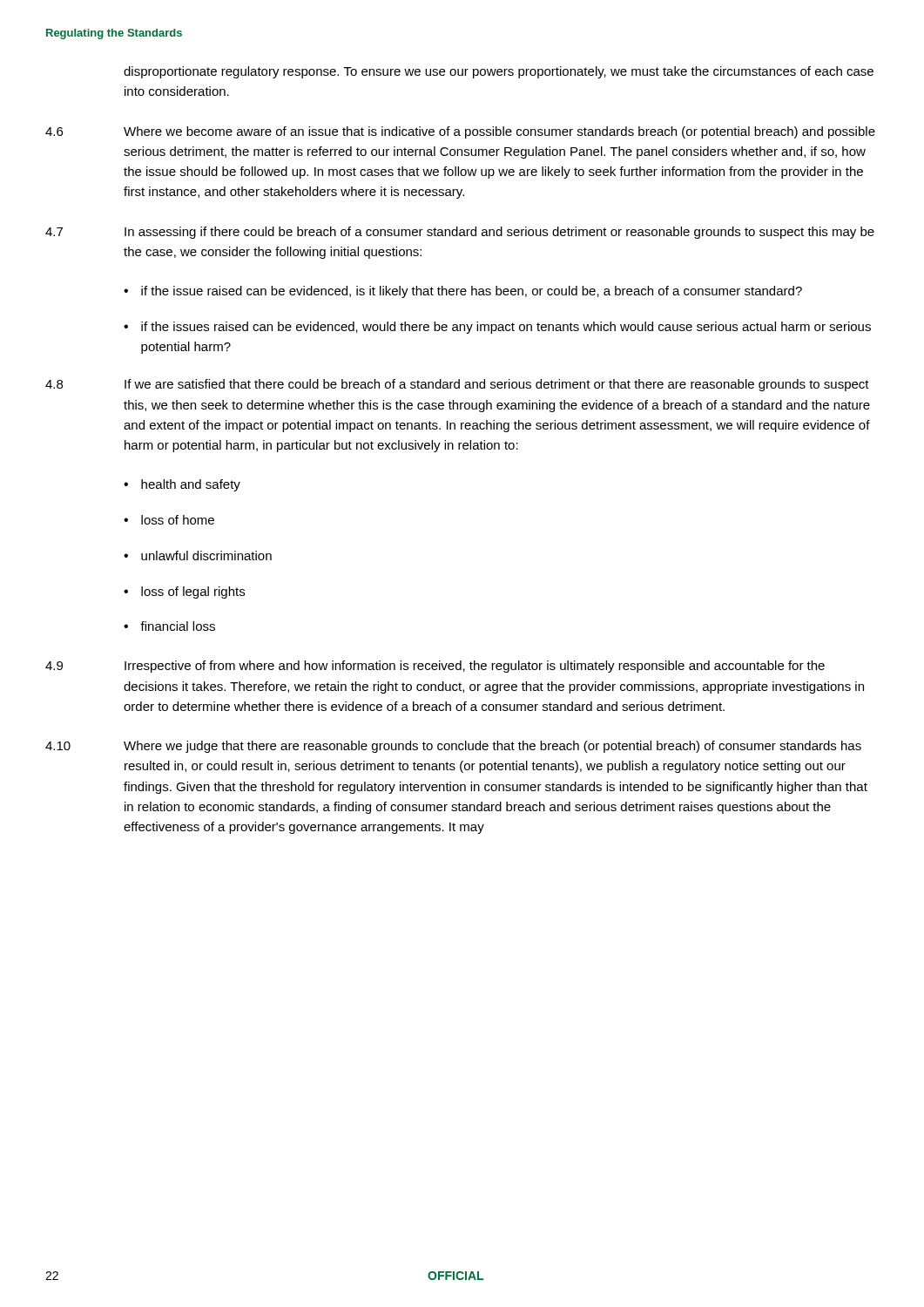Viewport: 924px width, 1307px height.
Task: Select the text block starting "10 Where we"
Action: point(462,786)
